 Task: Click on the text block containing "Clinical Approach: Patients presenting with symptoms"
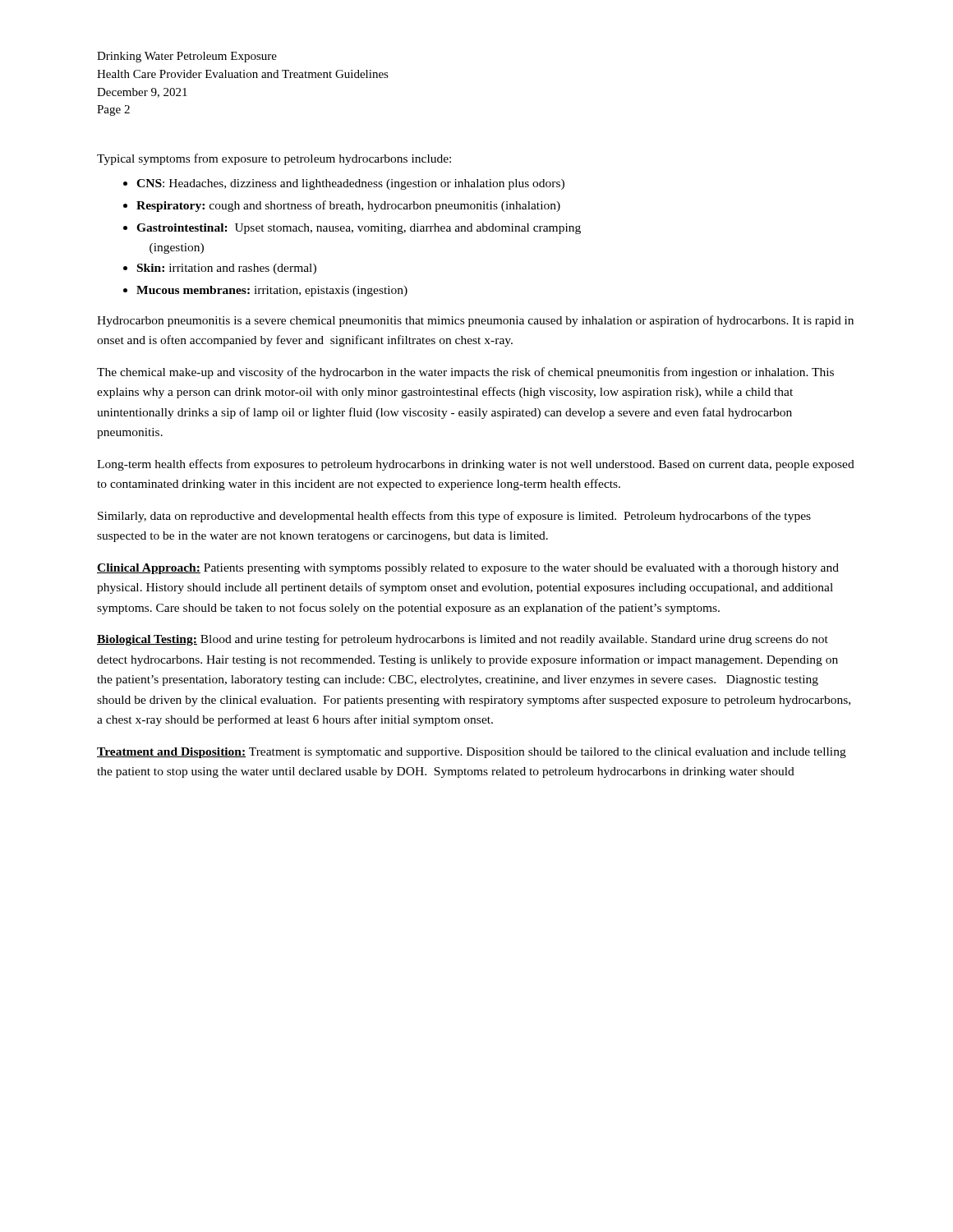point(468,587)
